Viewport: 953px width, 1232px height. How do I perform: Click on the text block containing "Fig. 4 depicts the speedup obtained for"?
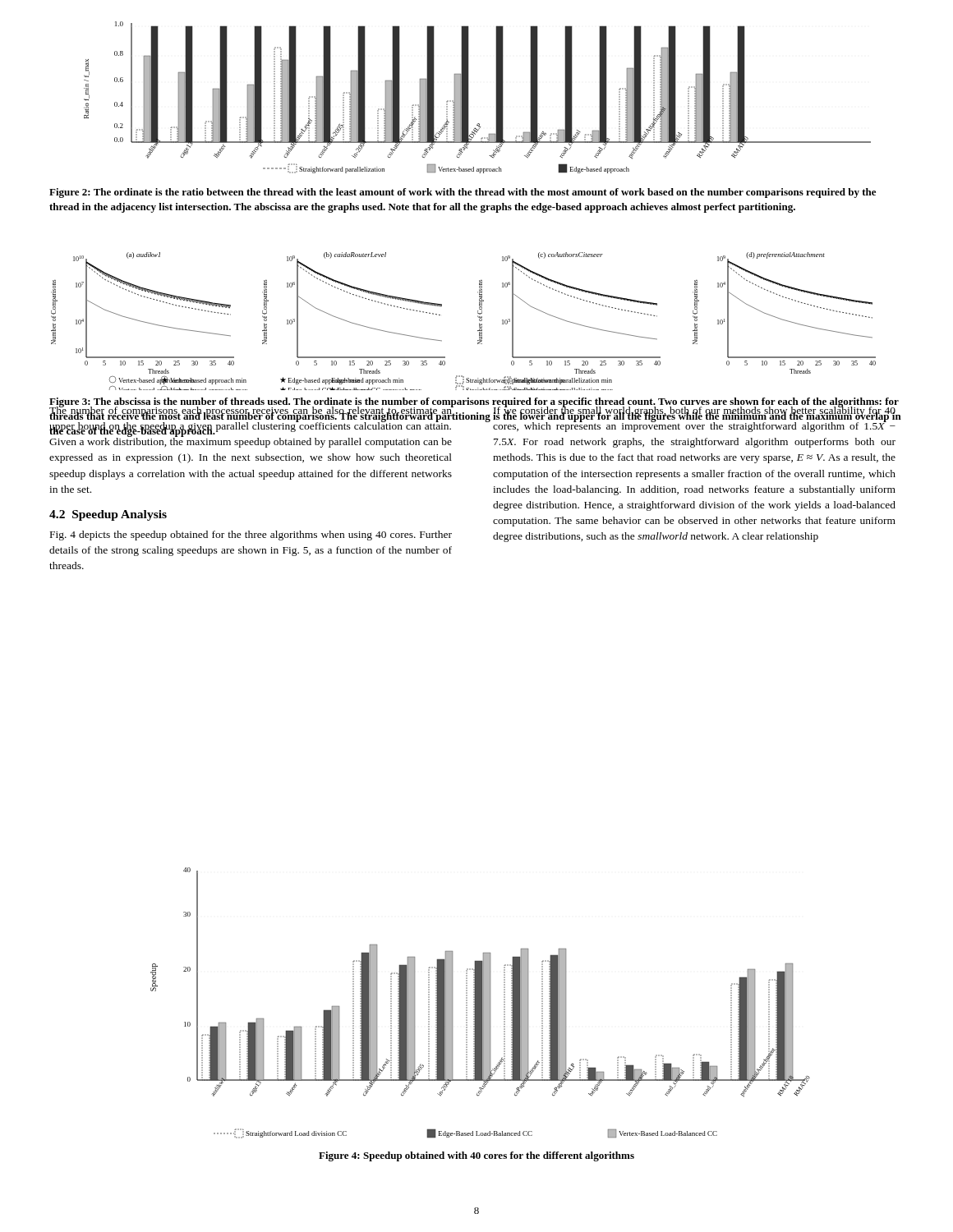(251, 550)
